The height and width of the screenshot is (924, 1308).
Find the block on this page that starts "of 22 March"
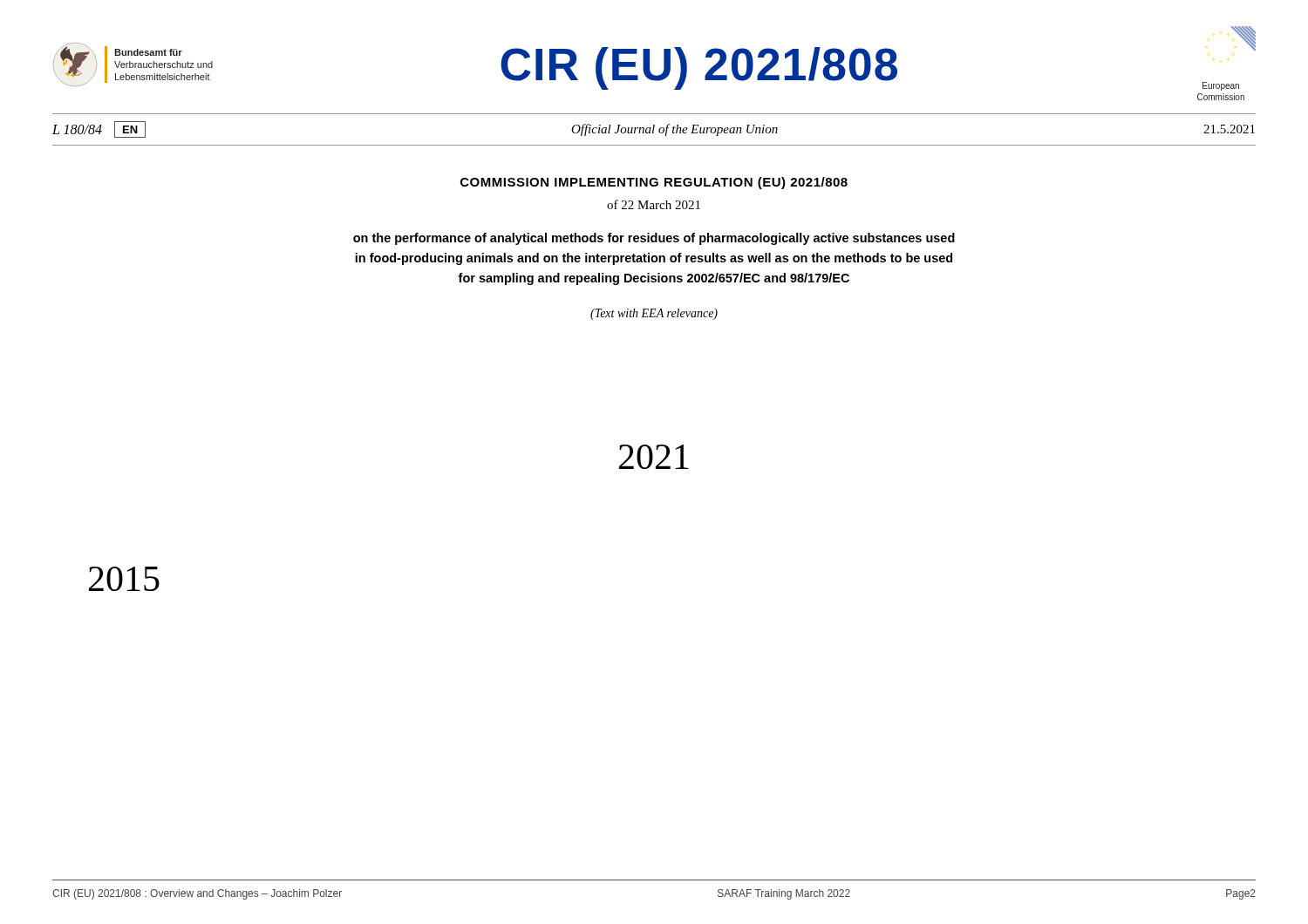pyautogui.click(x=654, y=205)
